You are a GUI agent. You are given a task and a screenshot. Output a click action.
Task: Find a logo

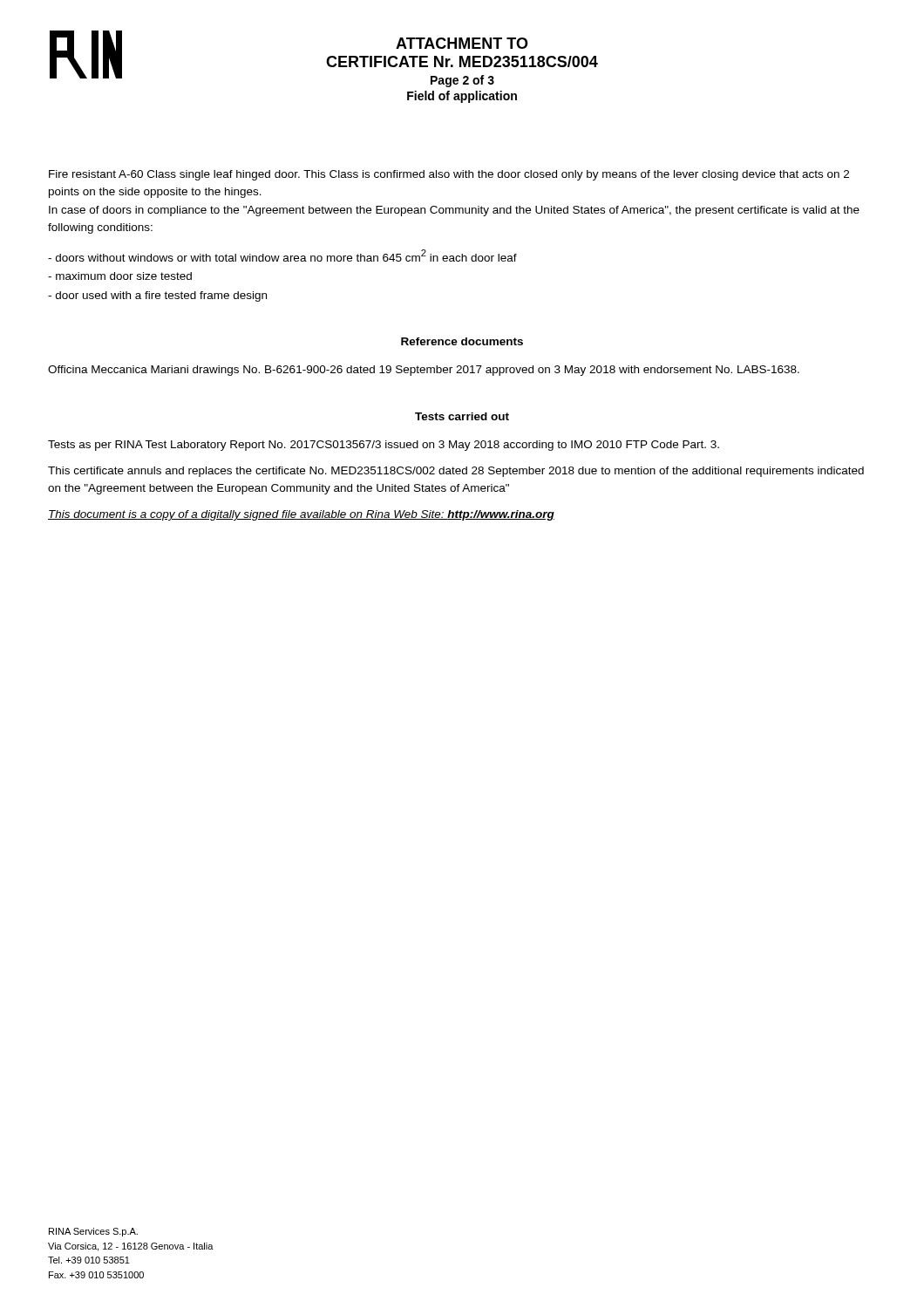click(87, 61)
